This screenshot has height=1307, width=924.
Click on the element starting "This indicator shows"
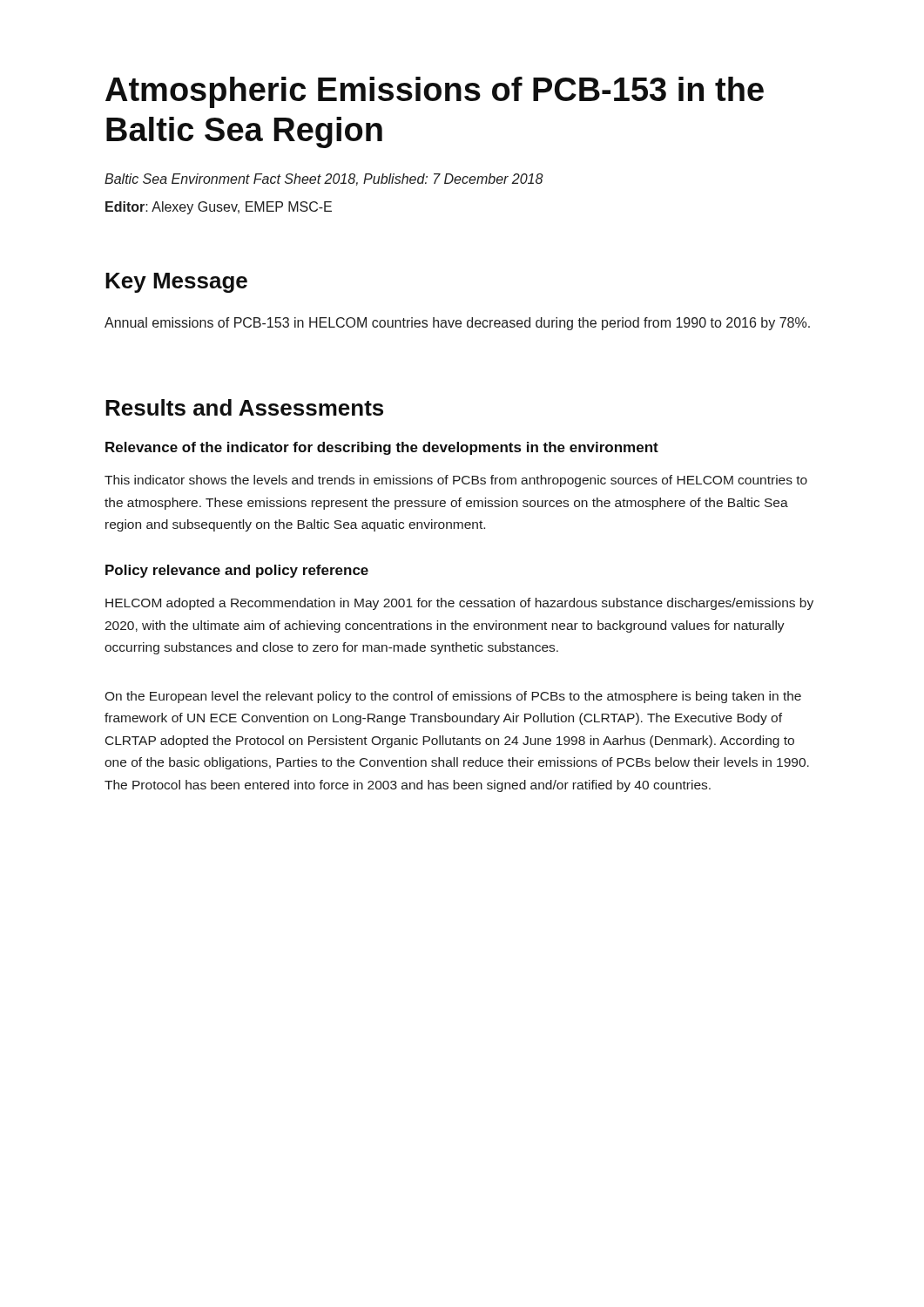(x=456, y=502)
